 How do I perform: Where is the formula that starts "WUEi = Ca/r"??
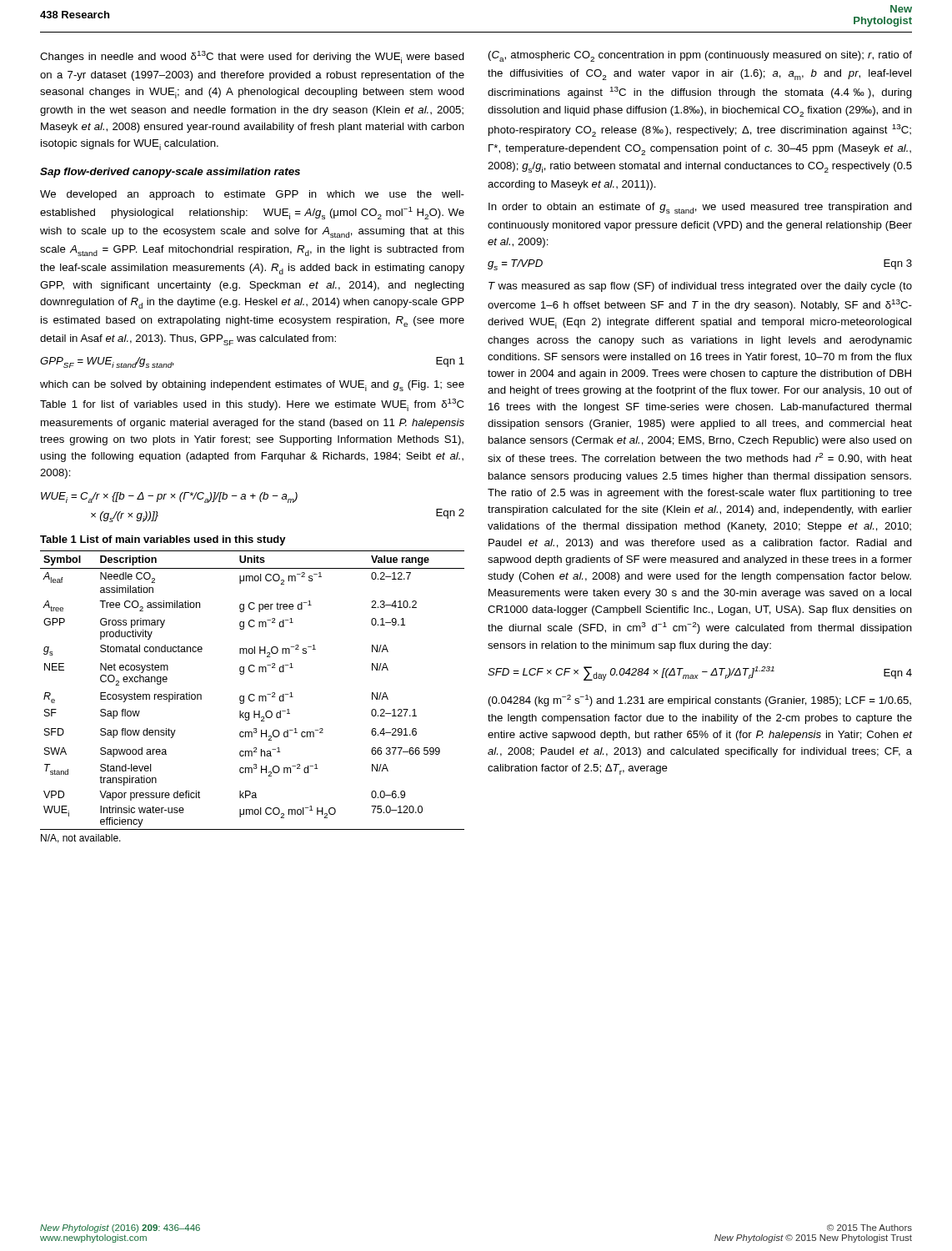pyautogui.click(x=252, y=507)
